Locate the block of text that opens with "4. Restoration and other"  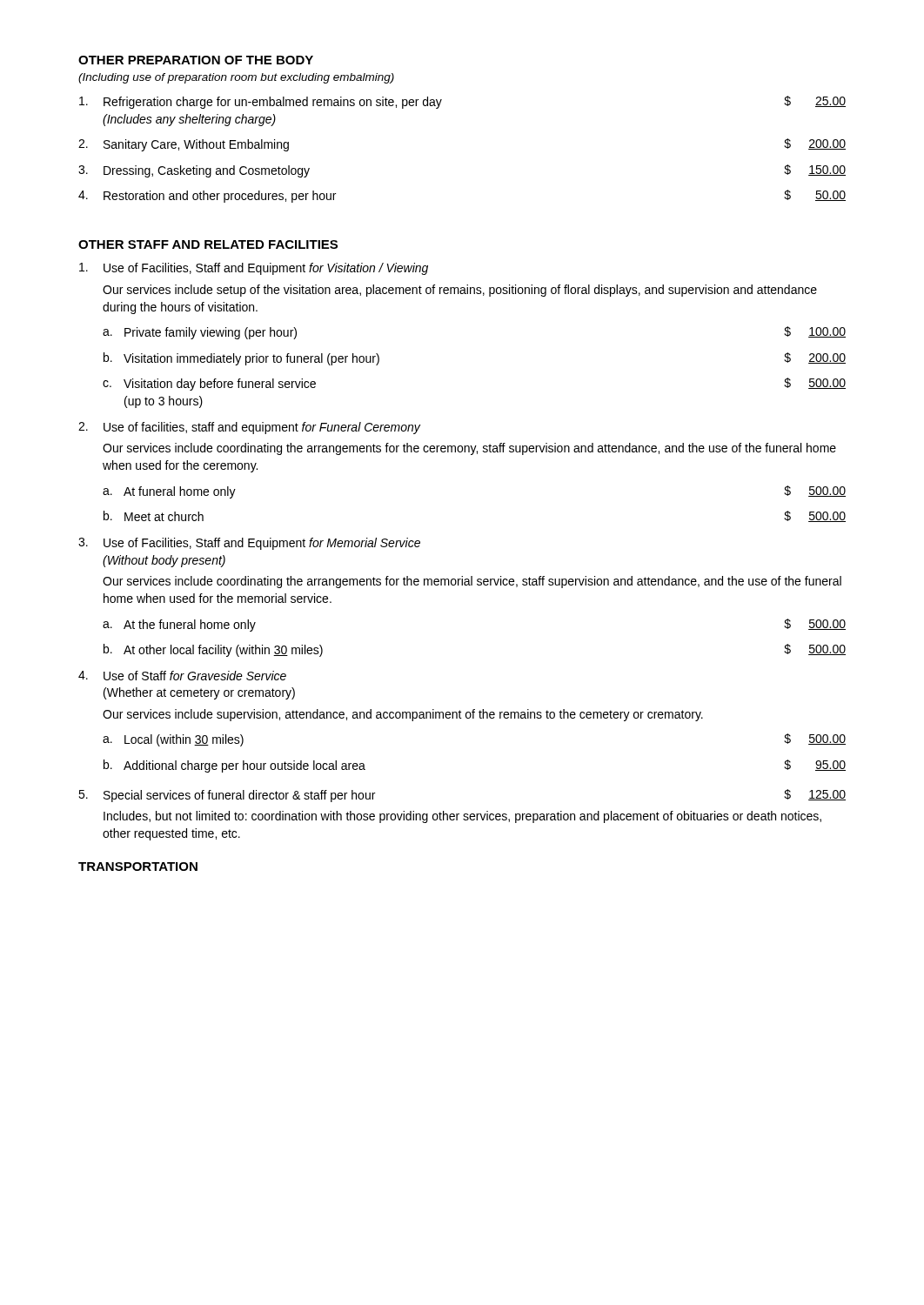click(x=218, y=196)
